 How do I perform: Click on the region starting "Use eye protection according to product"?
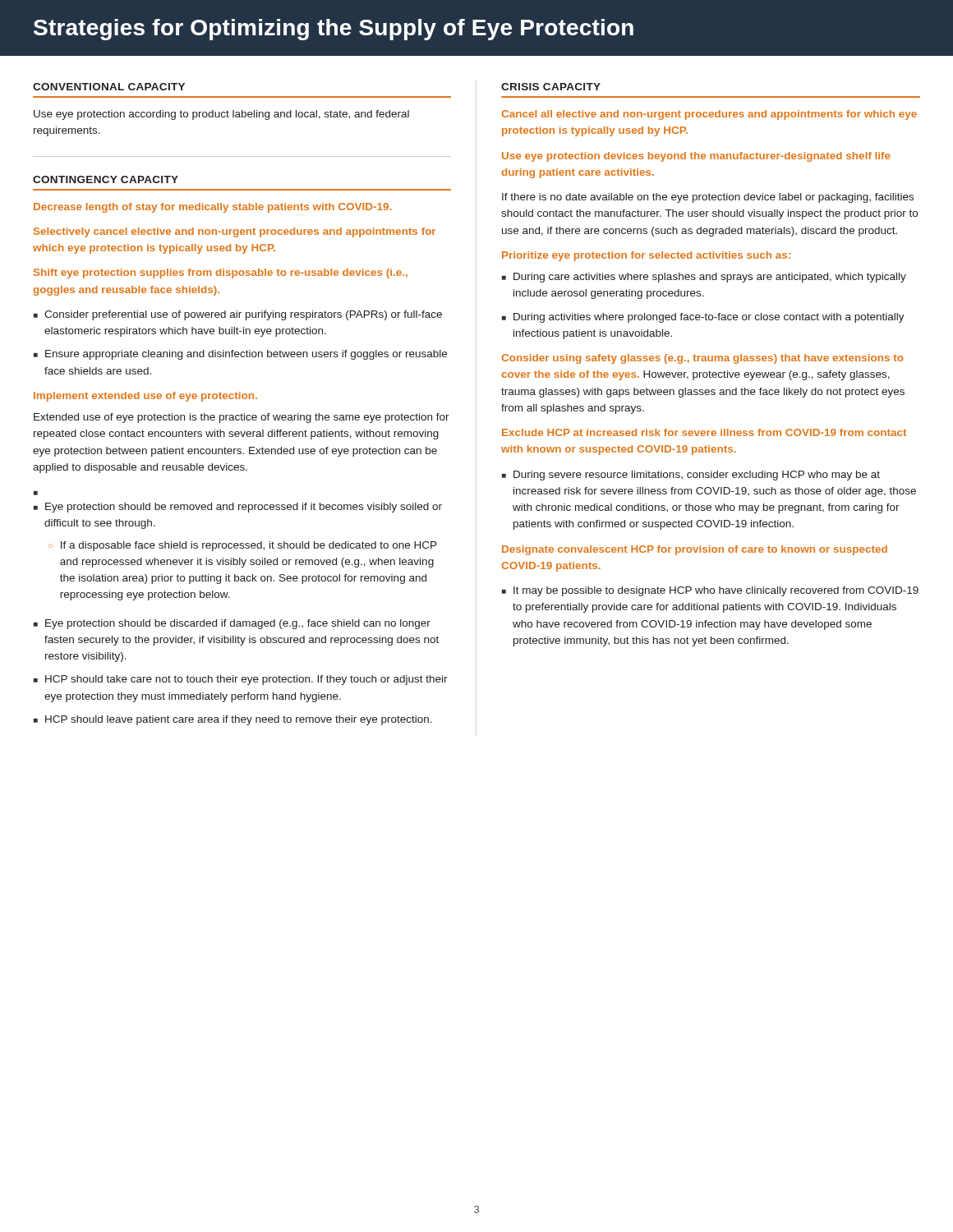[242, 123]
